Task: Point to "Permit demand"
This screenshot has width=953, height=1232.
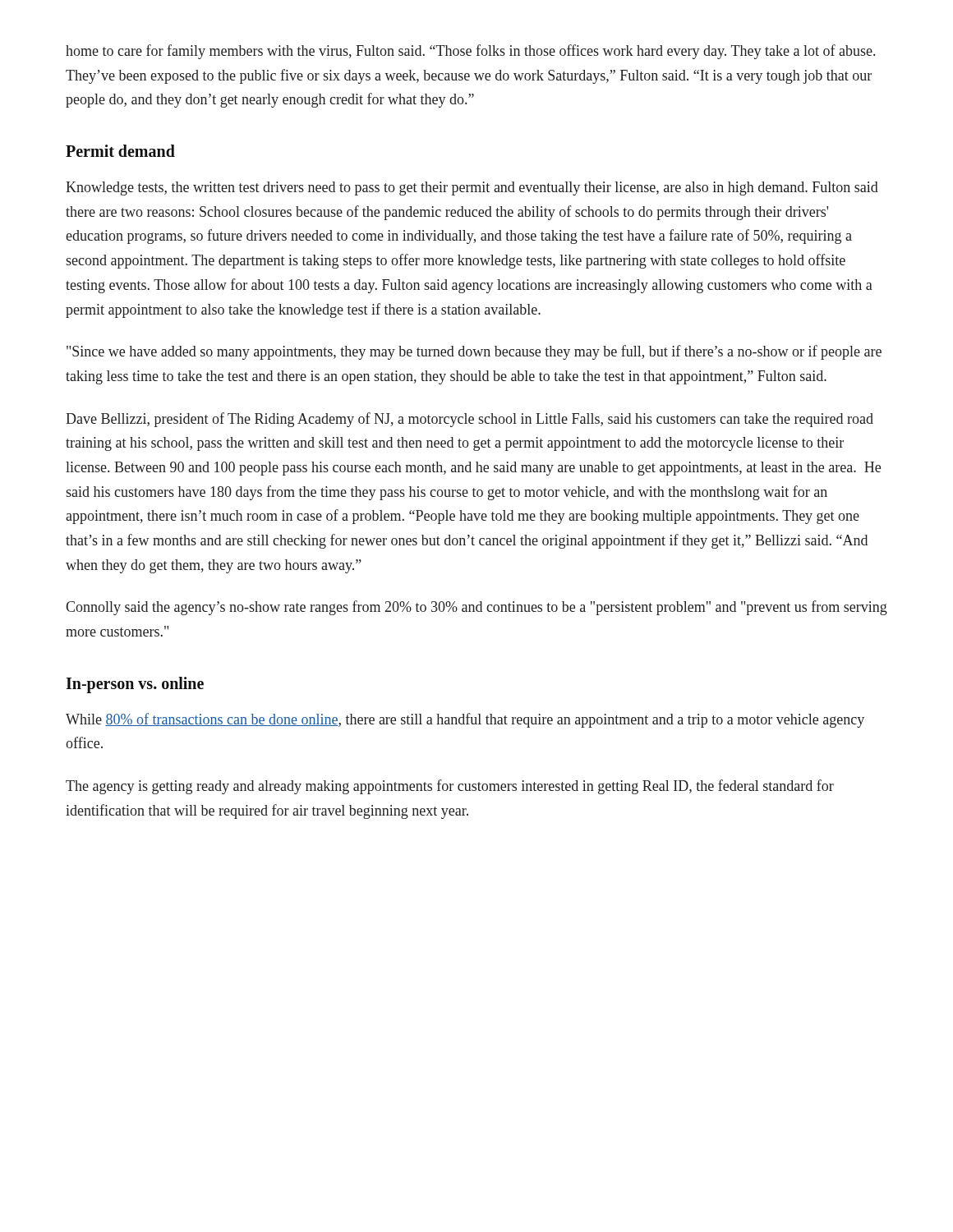Action: point(120,151)
